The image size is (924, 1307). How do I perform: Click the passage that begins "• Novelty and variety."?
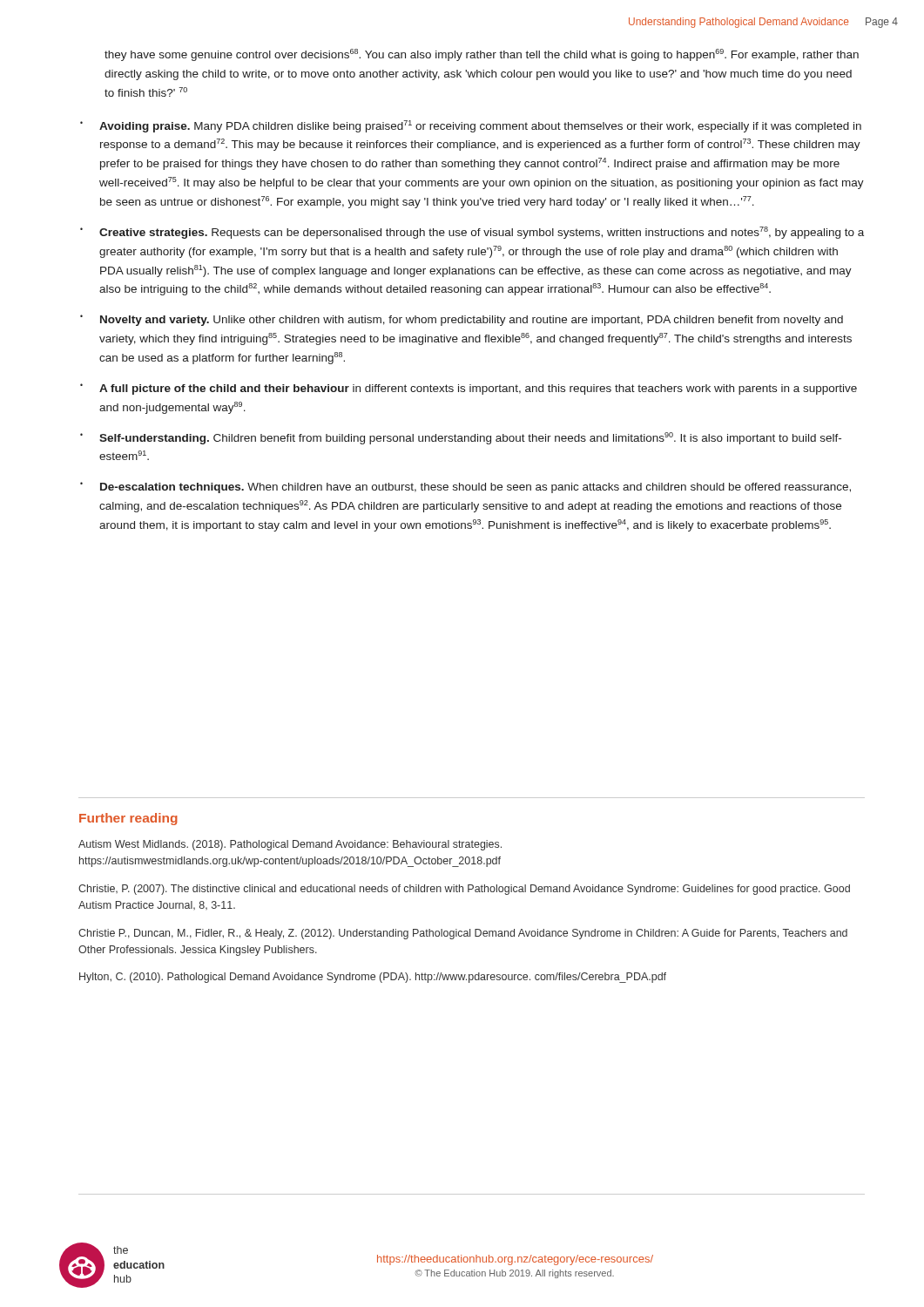[472, 339]
